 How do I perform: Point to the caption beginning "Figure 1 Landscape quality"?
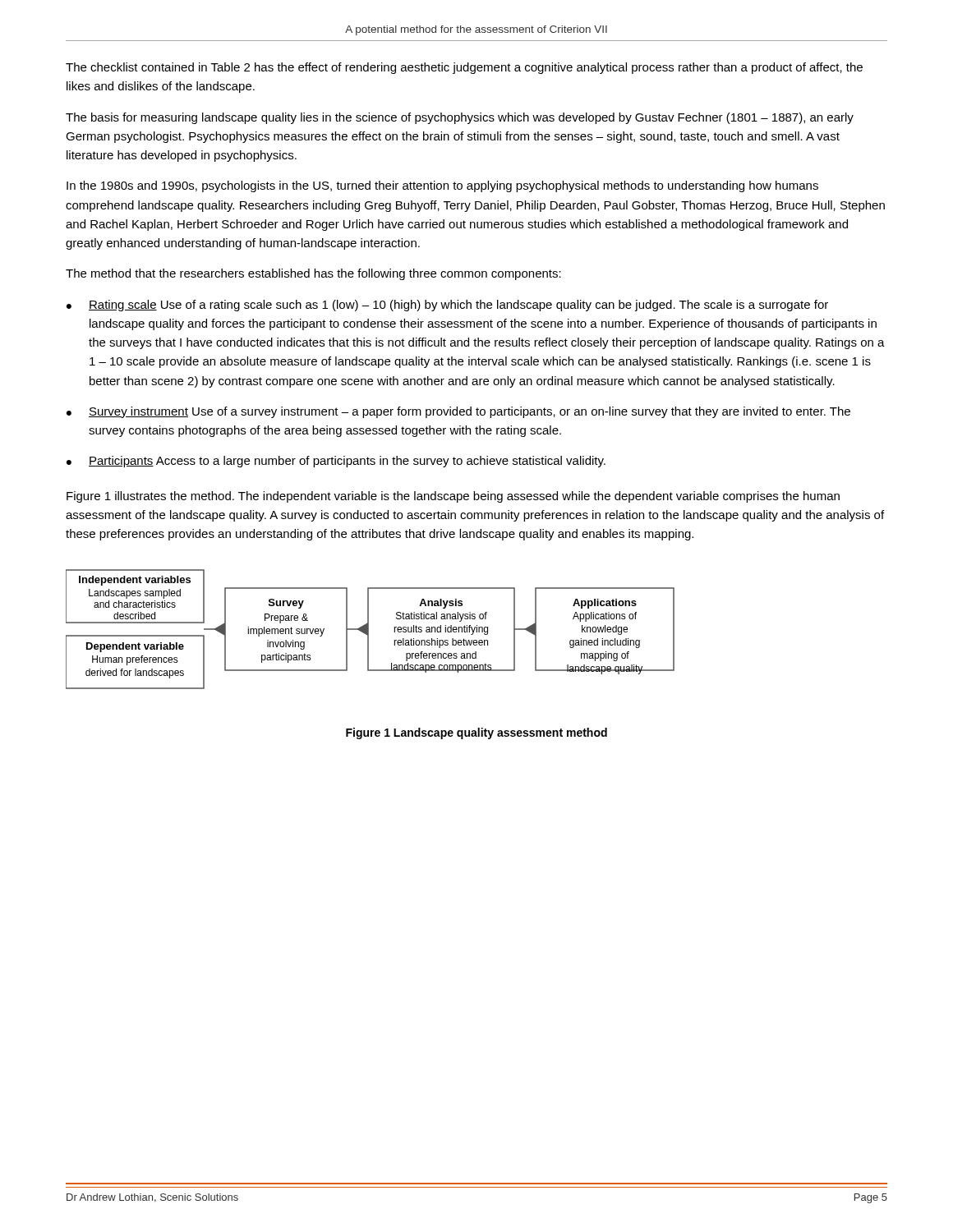pyautogui.click(x=476, y=732)
